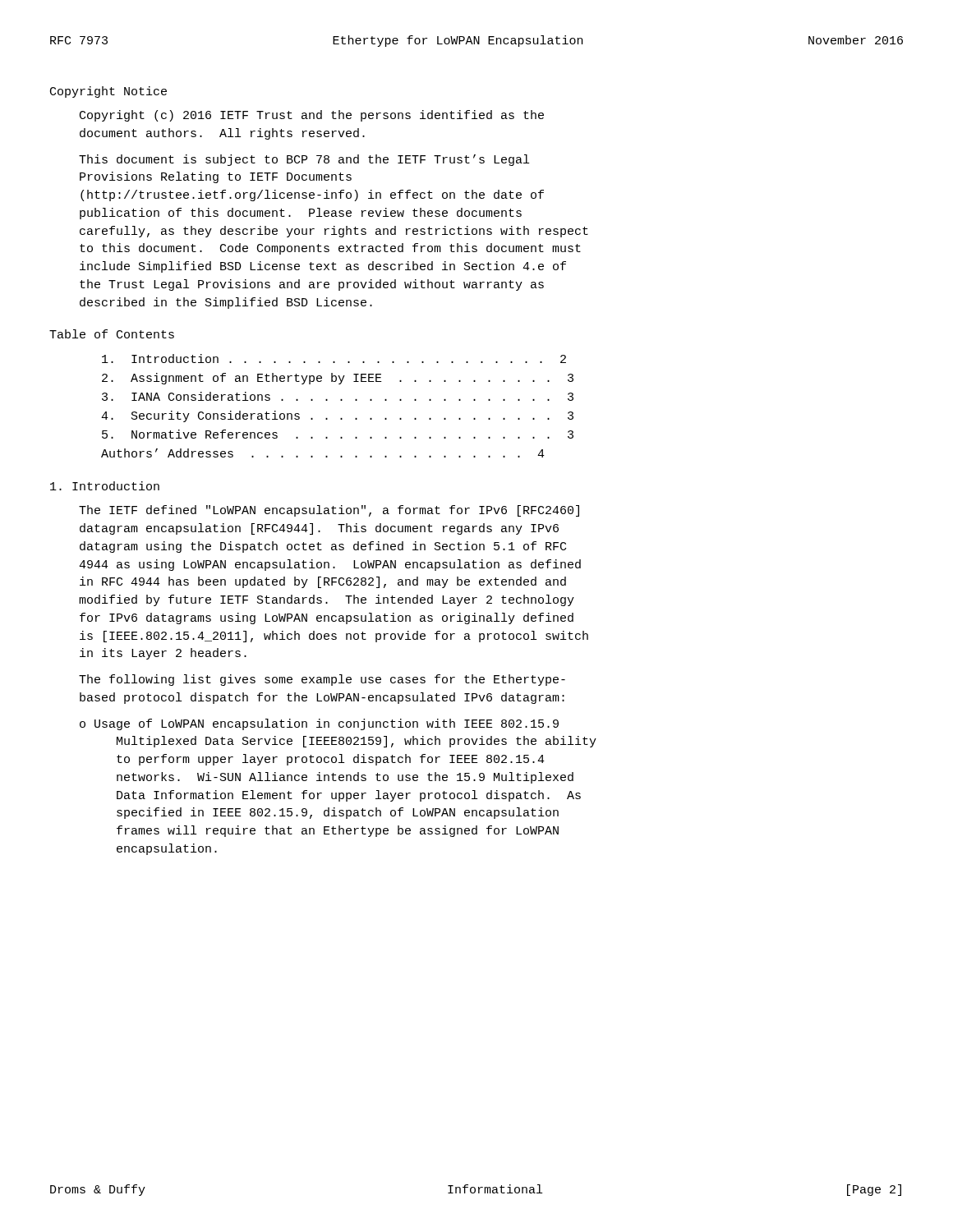Locate the table
This screenshot has height=1232, width=953.
[491, 408]
